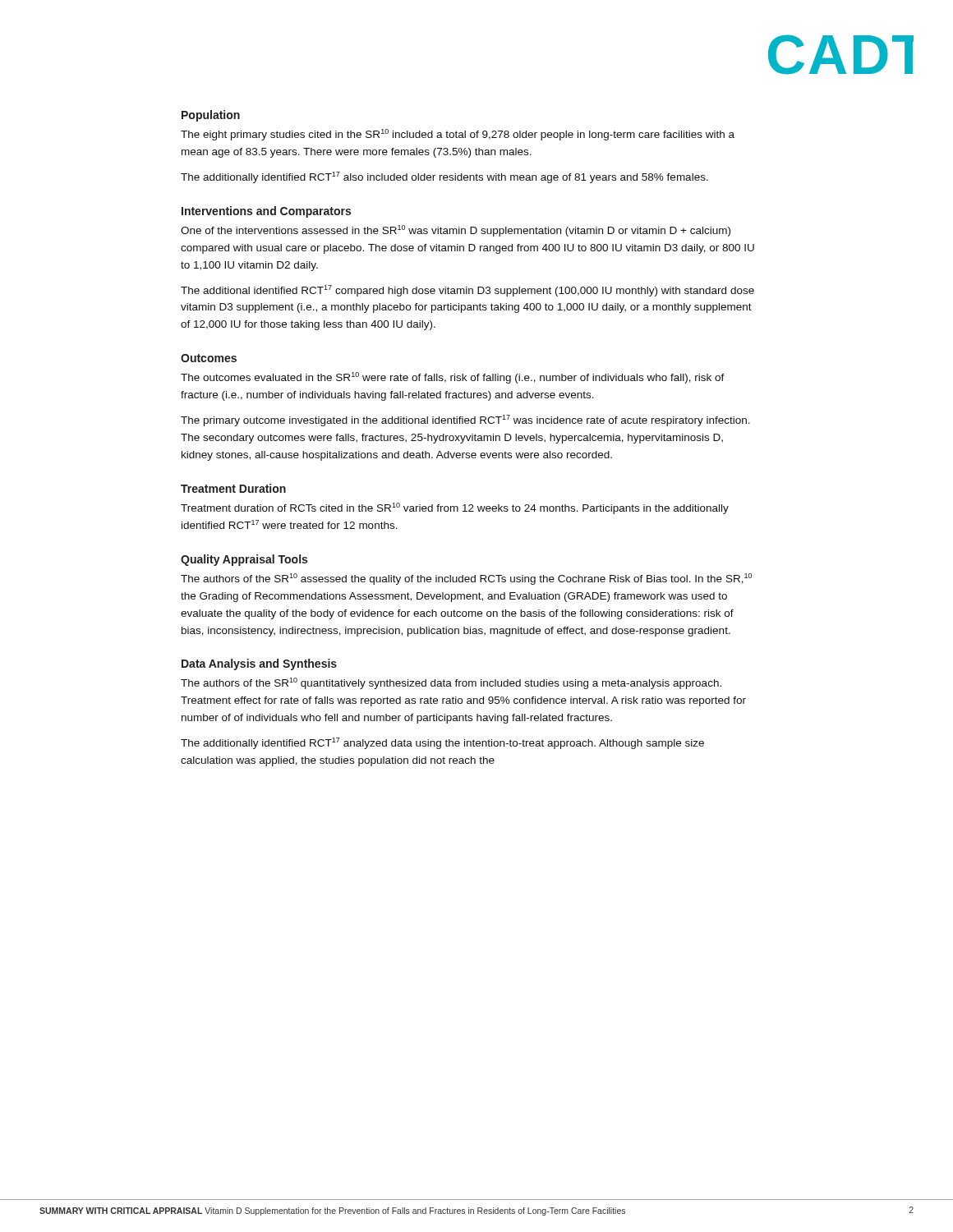Click on the element starting "The additionally identified RCT17 also"
Image resolution: width=953 pixels, height=1232 pixels.
[445, 176]
